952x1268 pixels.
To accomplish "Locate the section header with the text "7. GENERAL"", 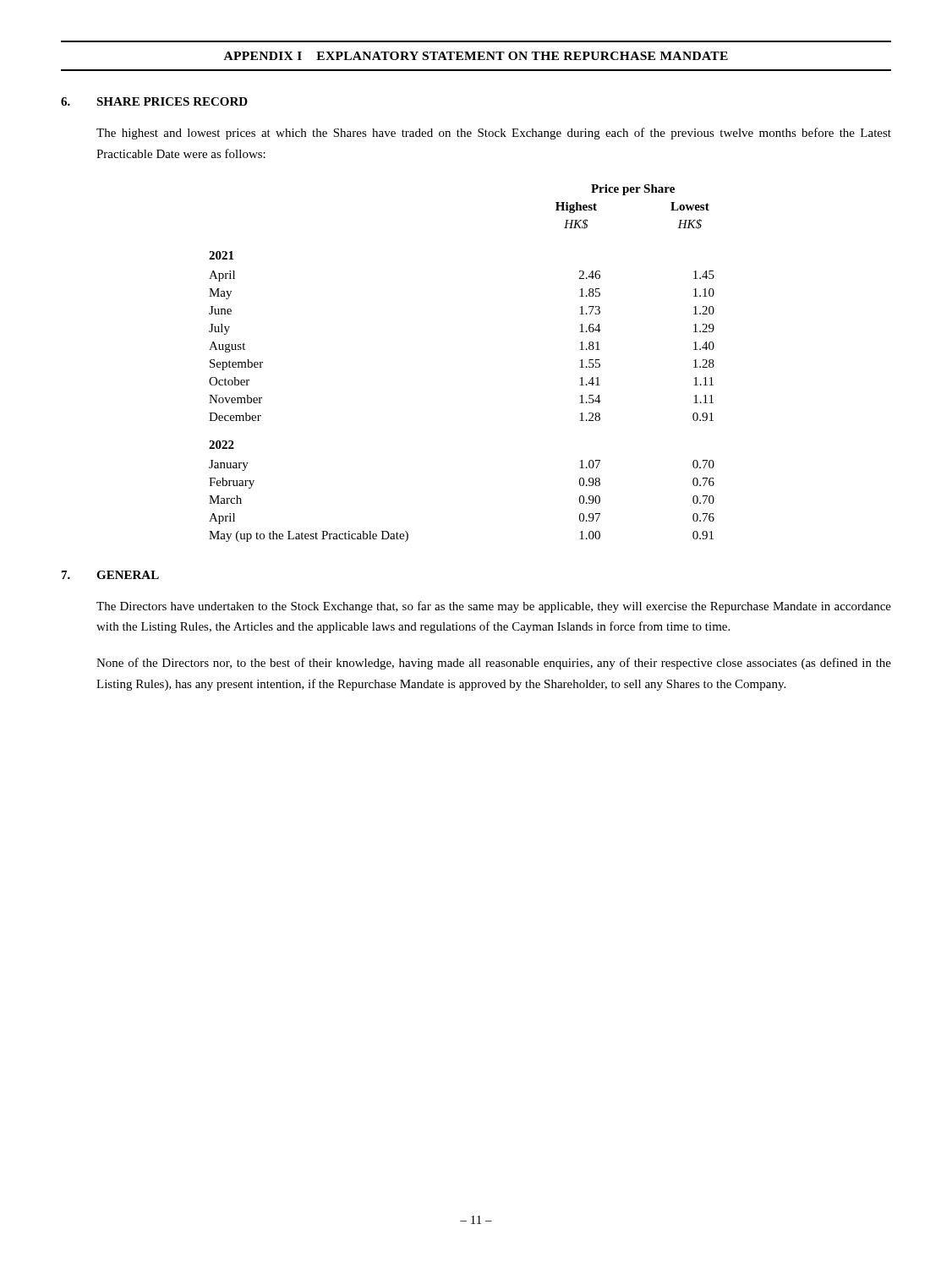I will coord(110,575).
